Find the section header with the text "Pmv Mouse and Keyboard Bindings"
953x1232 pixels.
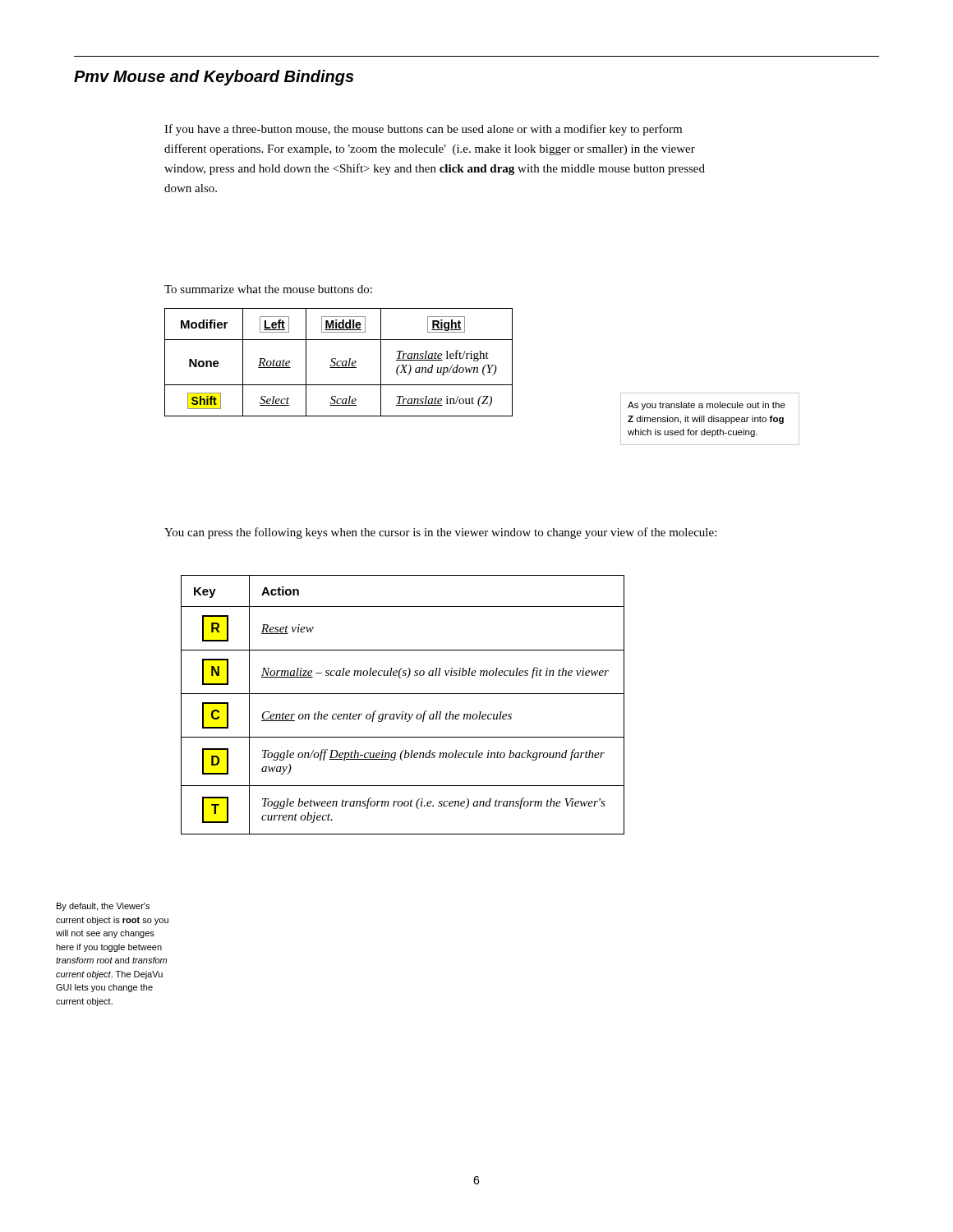pyautogui.click(x=214, y=76)
